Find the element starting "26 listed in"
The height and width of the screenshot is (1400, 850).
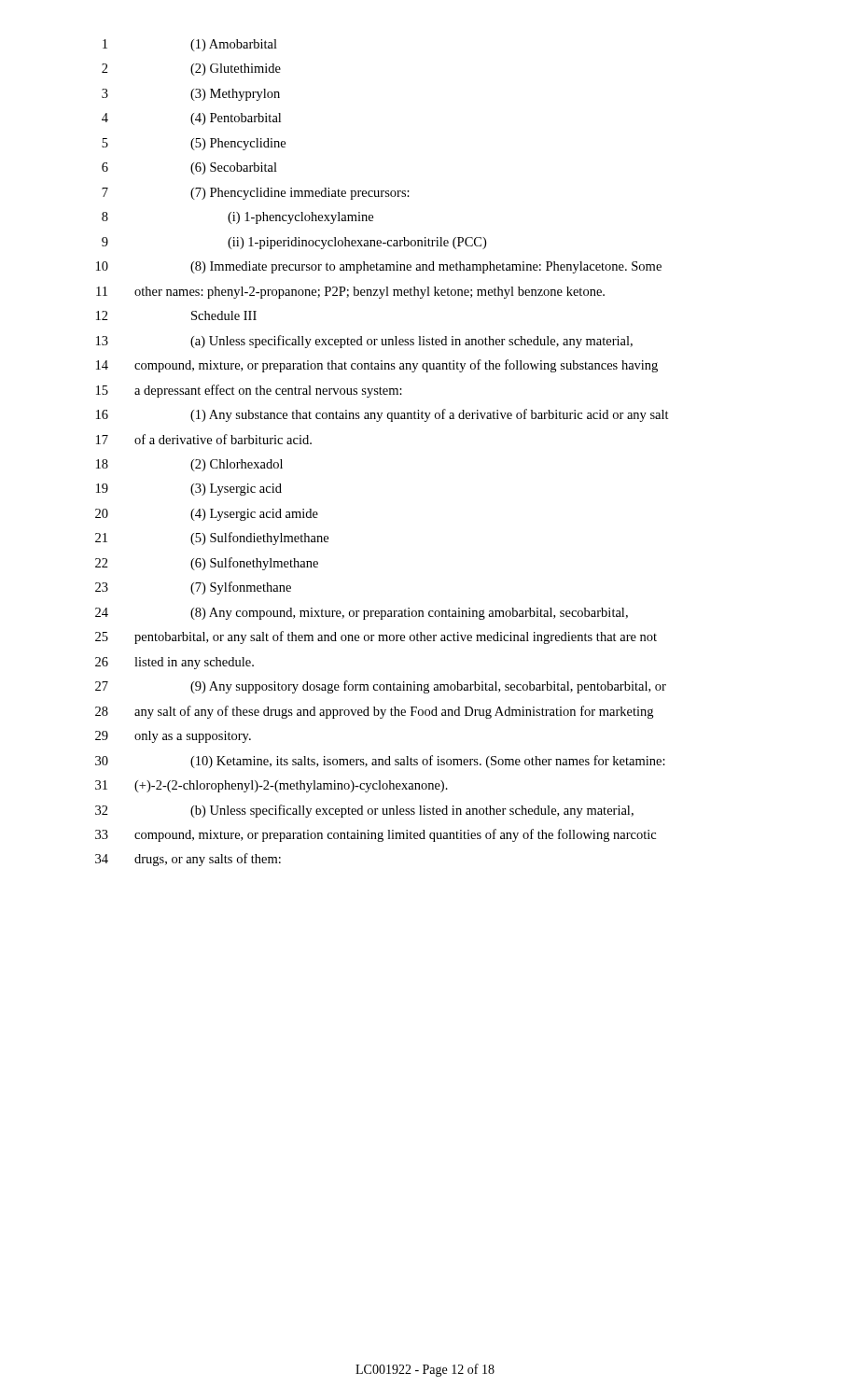tap(174, 663)
